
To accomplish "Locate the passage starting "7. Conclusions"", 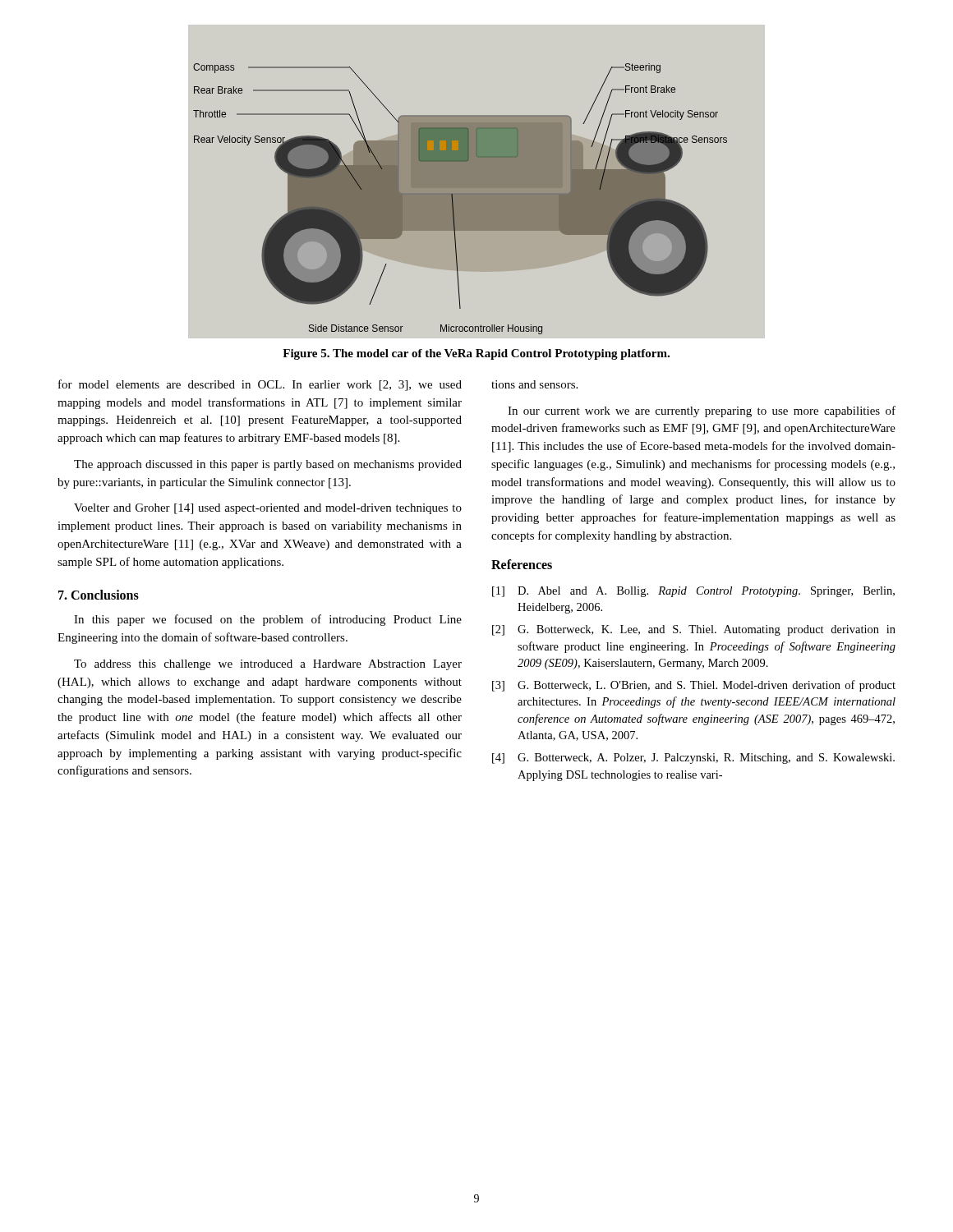I will point(98,595).
